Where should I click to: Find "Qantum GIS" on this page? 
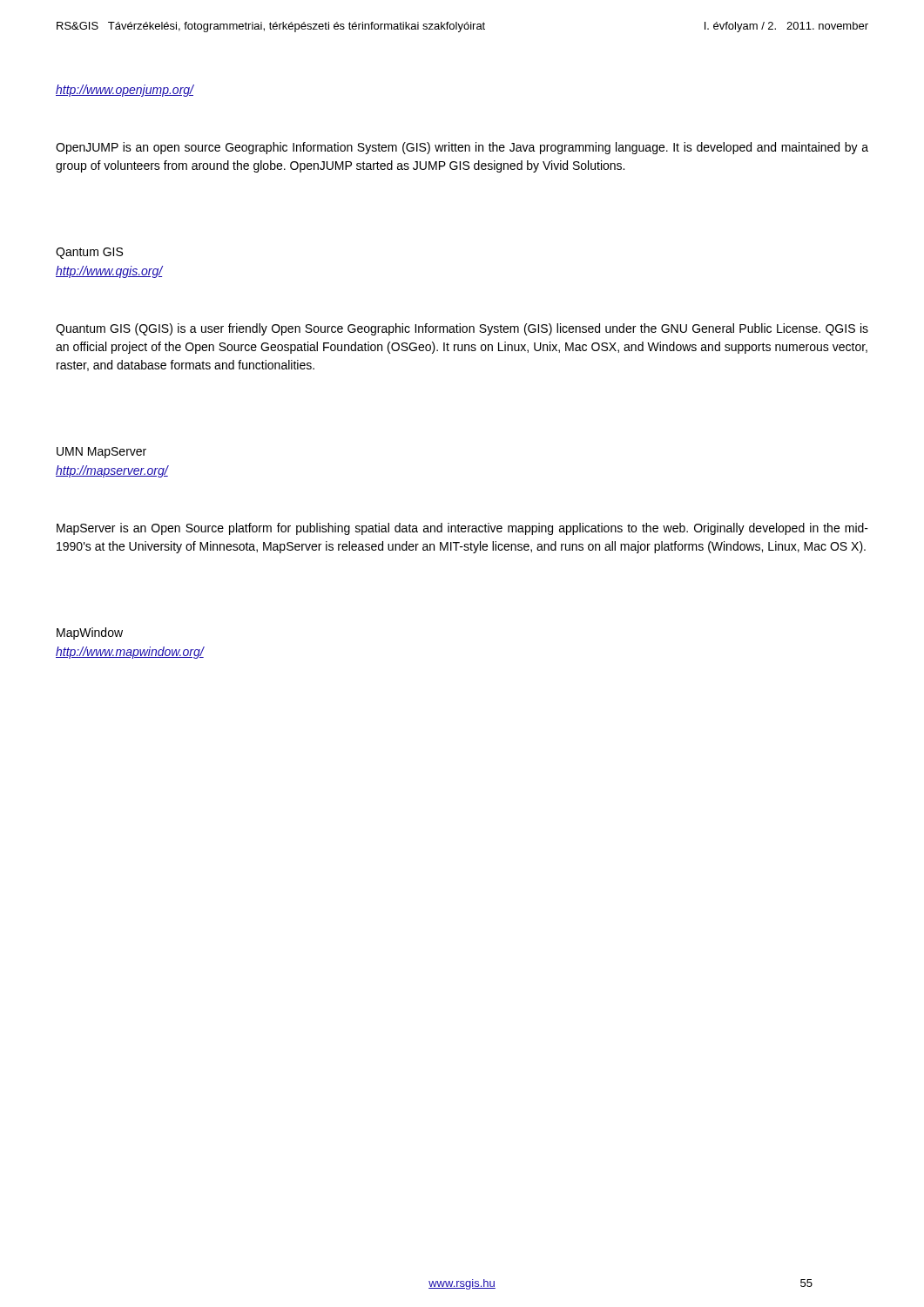pyautogui.click(x=90, y=252)
